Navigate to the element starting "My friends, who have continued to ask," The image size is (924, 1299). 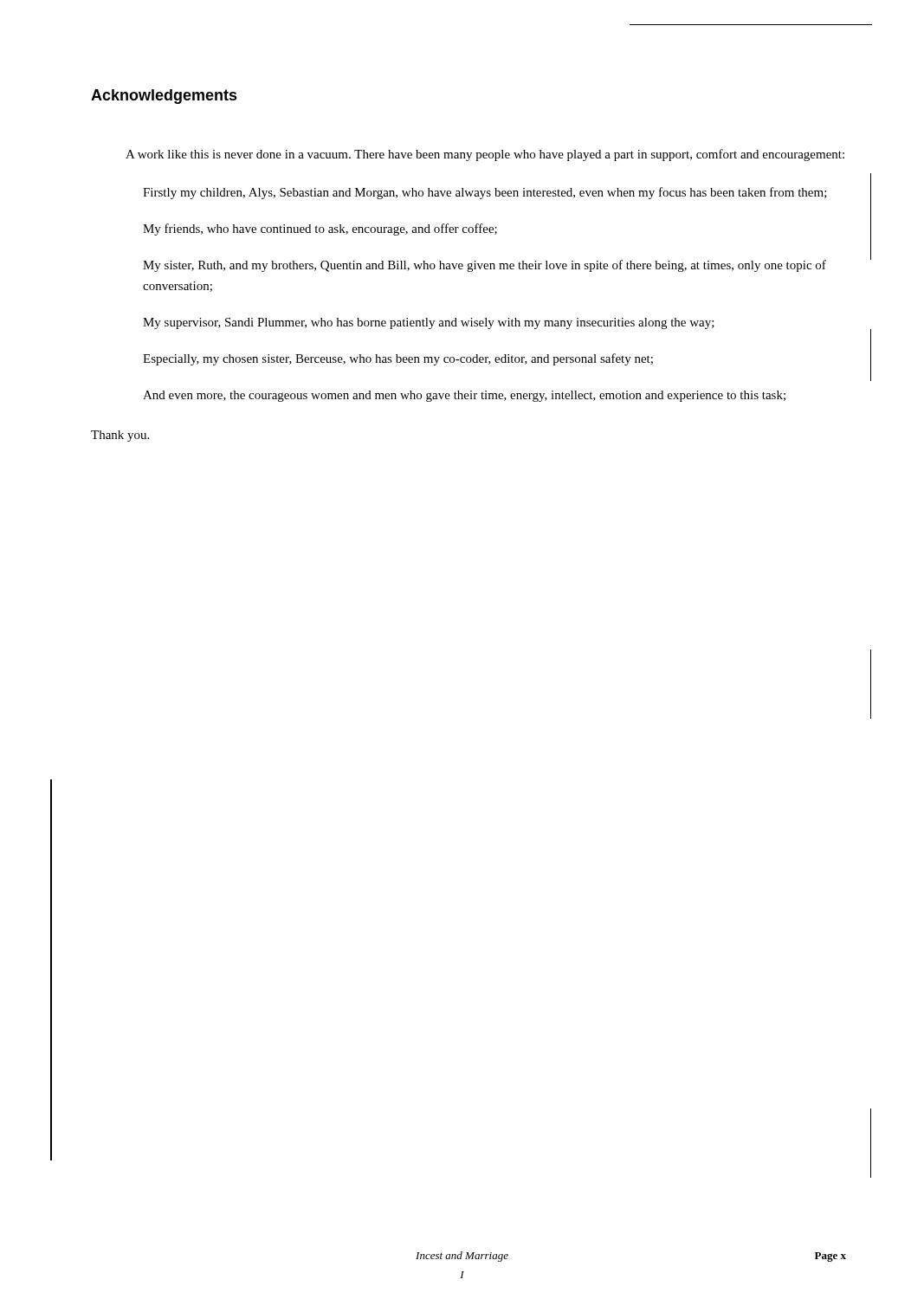320,229
